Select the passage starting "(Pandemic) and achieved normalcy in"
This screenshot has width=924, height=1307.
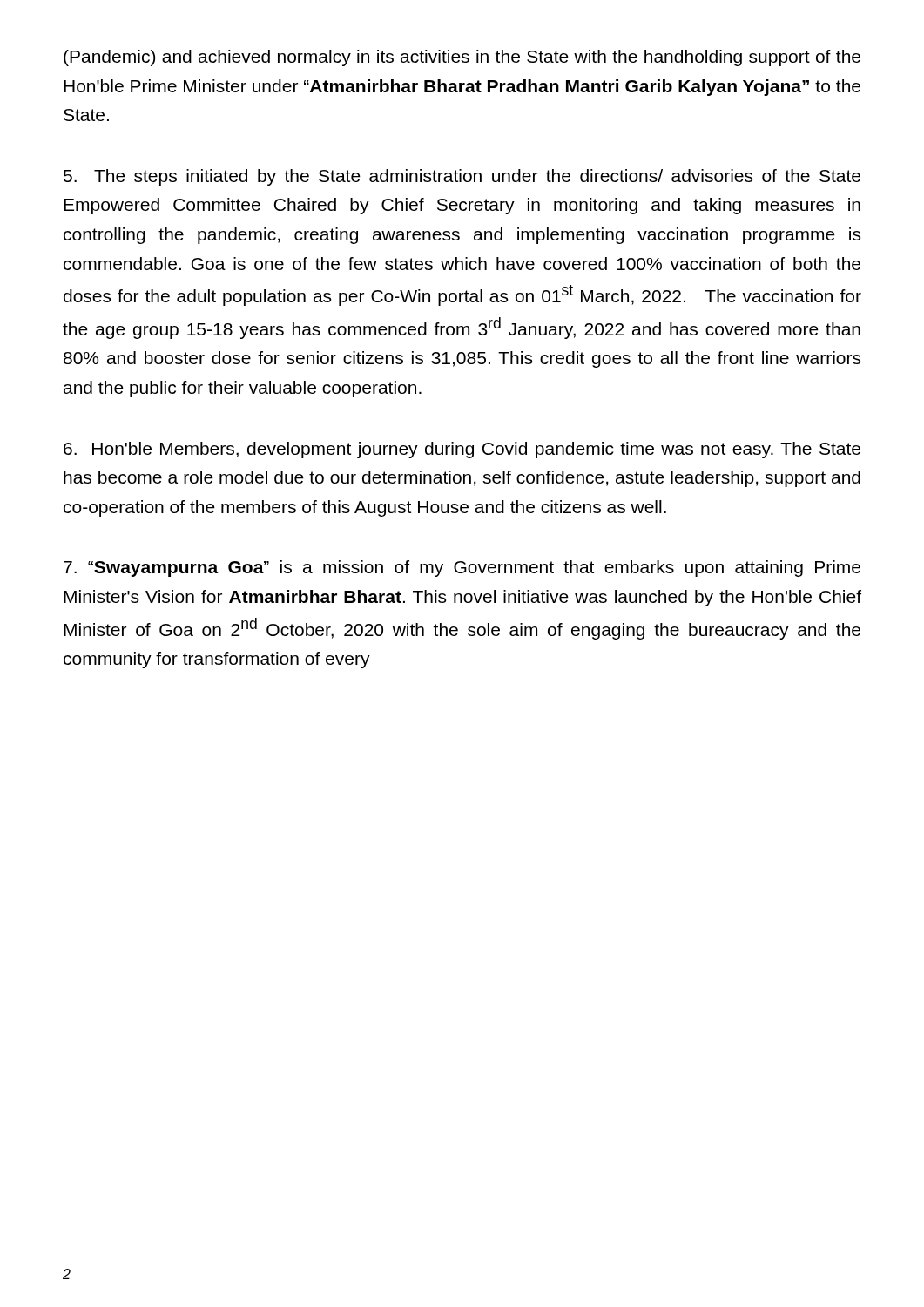click(462, 85)
